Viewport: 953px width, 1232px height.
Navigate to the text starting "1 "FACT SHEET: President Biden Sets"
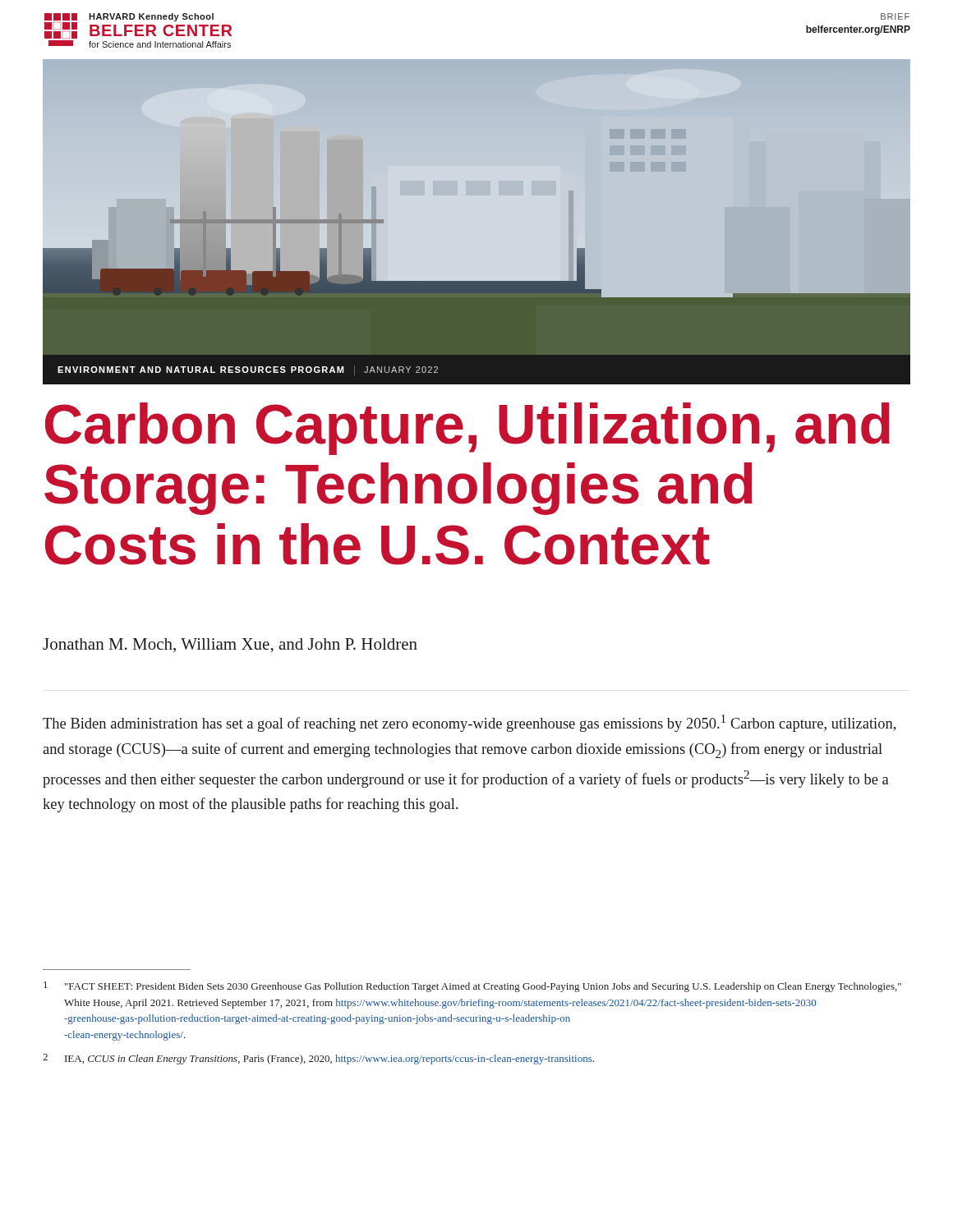tap(476, 1010)
